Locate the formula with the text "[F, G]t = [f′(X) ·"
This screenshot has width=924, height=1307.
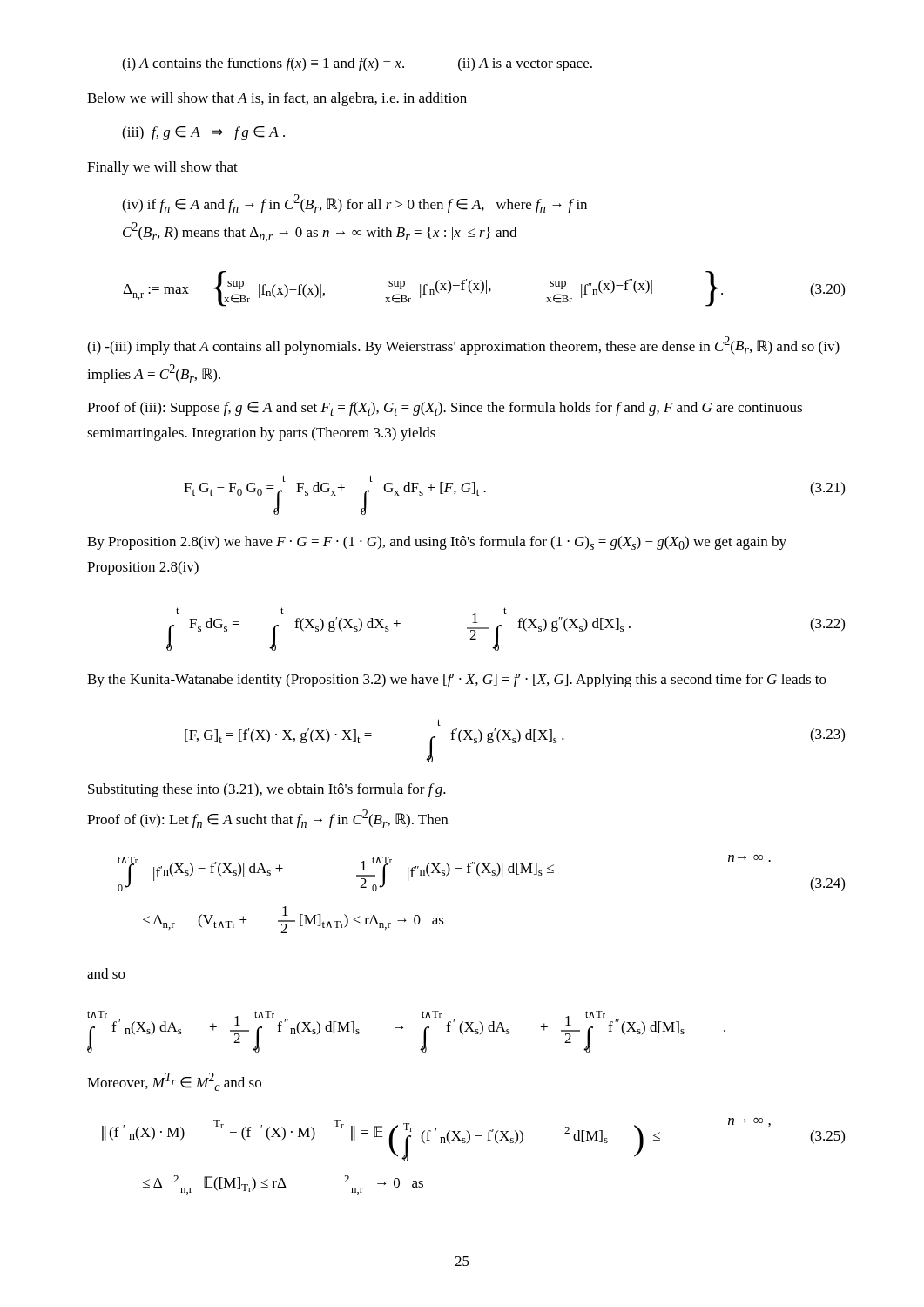coord(466,734)
